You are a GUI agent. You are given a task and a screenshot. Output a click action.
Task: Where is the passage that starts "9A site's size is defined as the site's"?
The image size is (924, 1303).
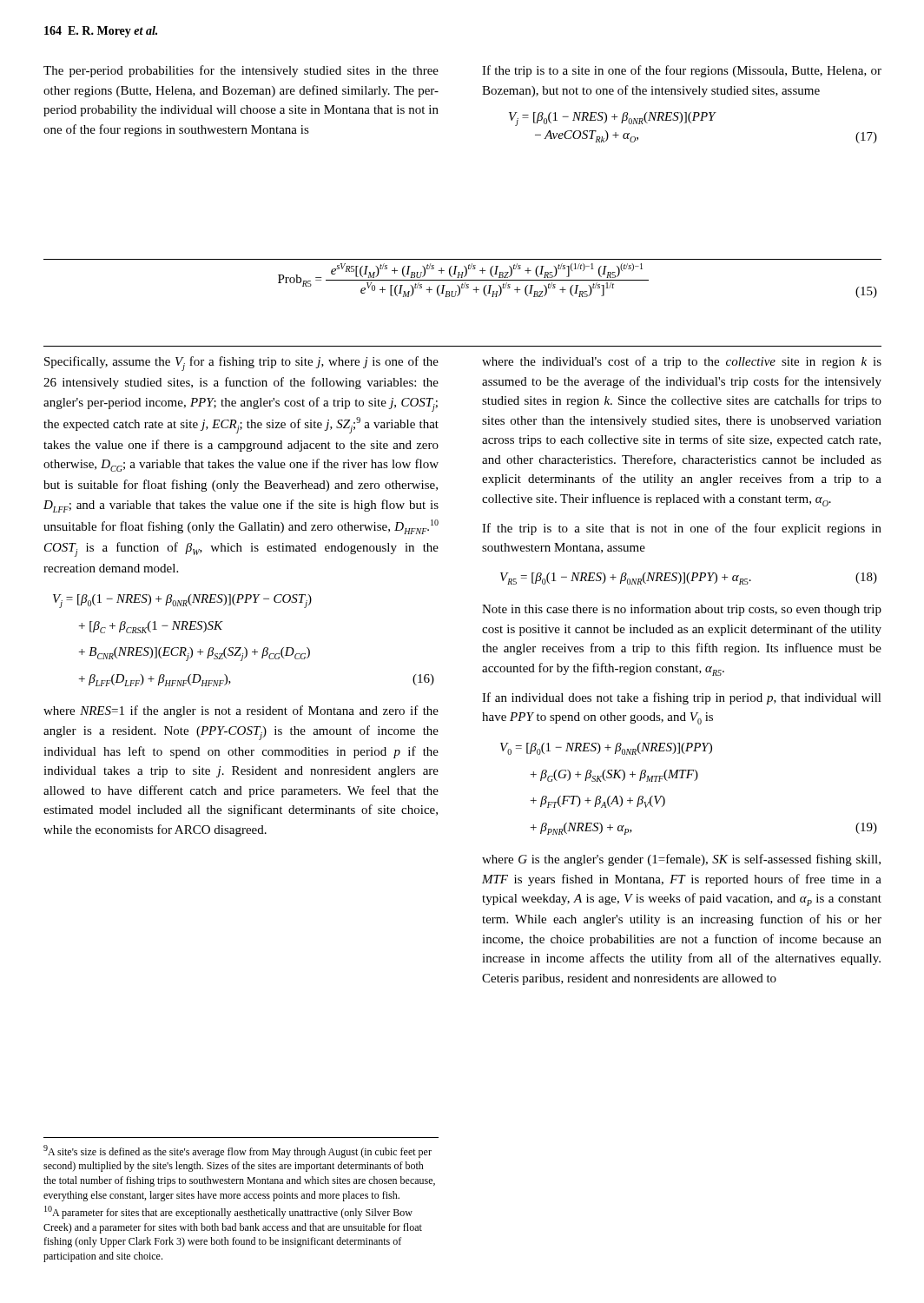pos(240,1203)
